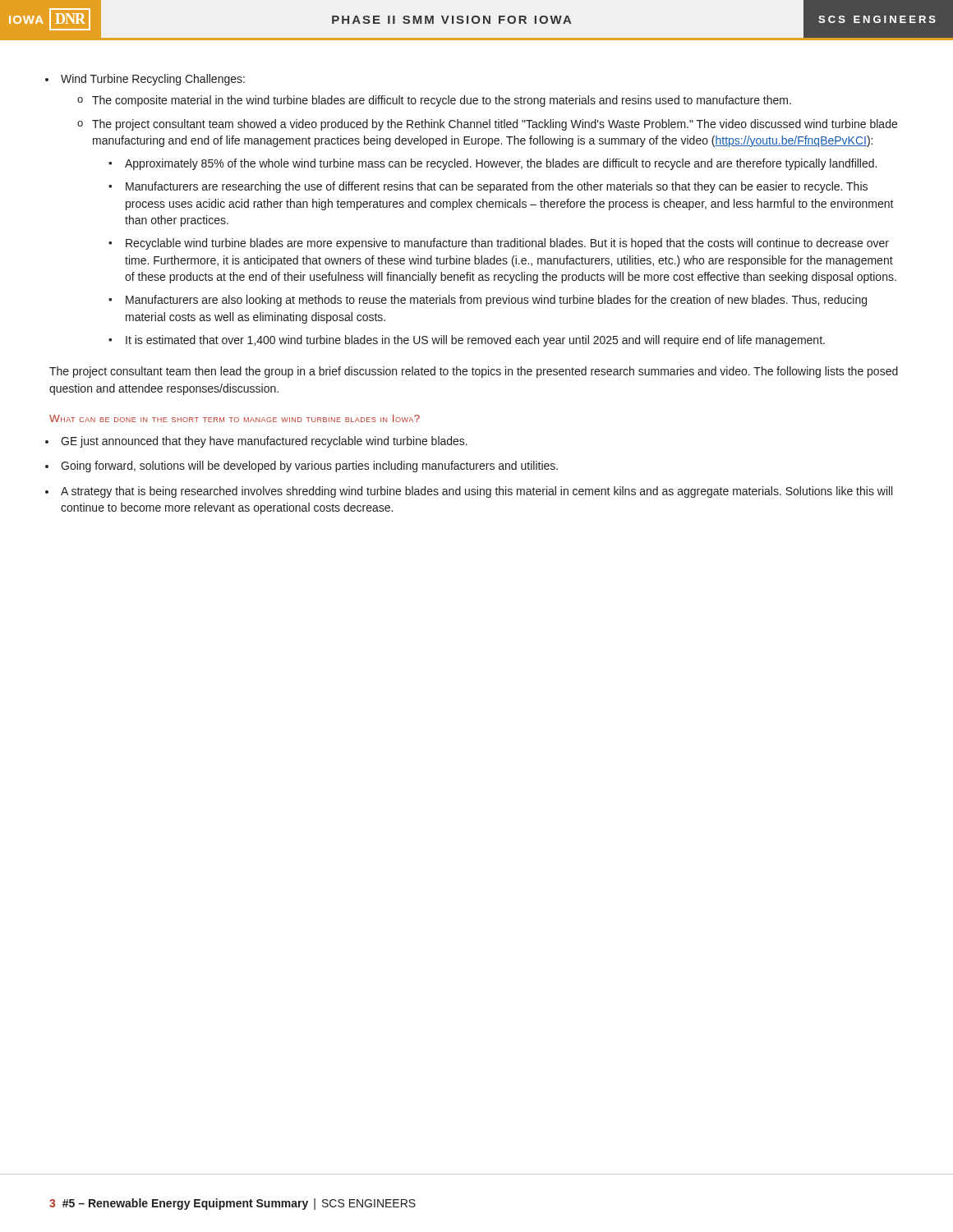Locate the element starting "Manufacturers are researching the"
953x1232 pixels.
pyautogui.click(x=509, y=204)
